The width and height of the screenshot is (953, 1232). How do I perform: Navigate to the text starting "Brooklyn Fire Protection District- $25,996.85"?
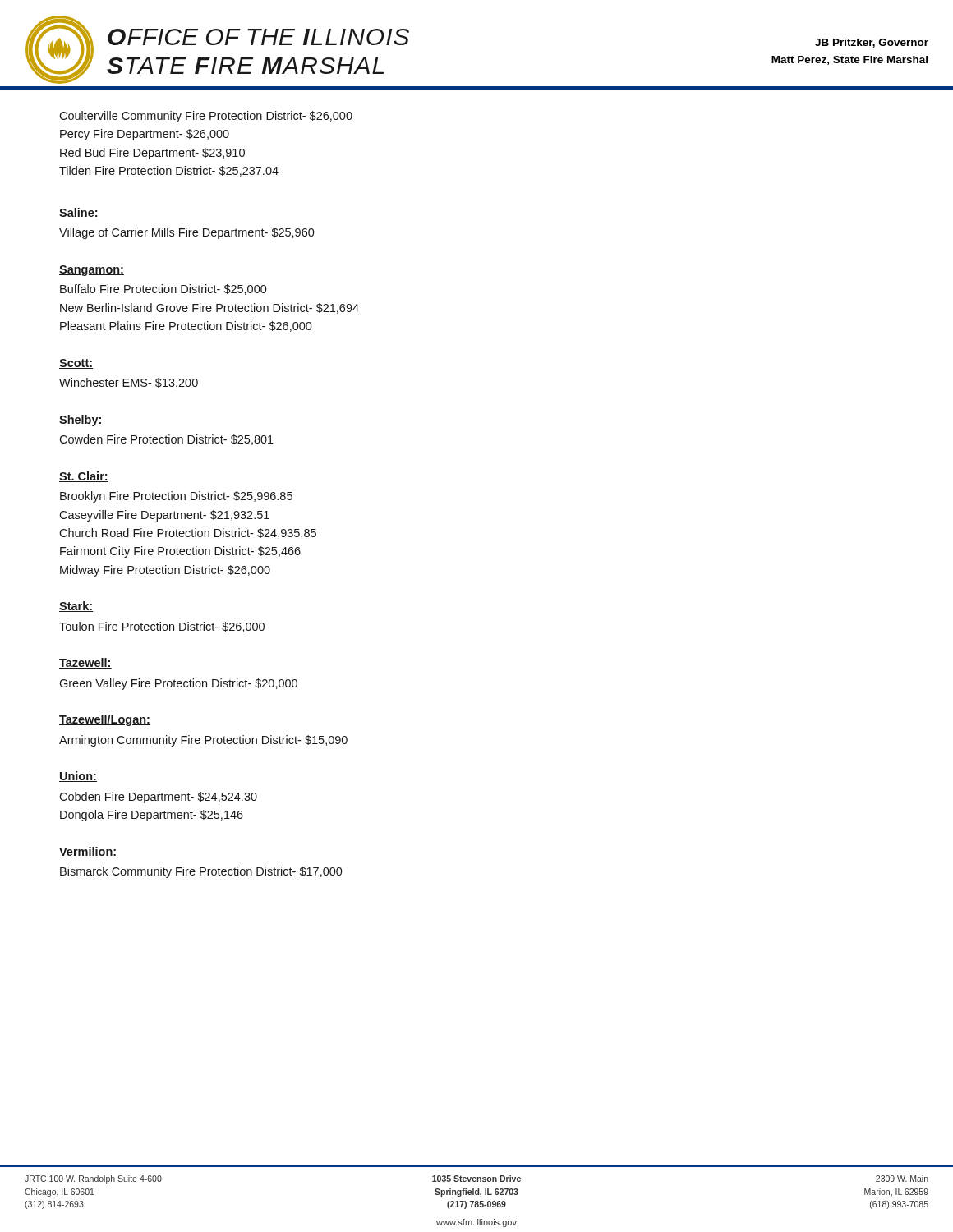[176, 496]
